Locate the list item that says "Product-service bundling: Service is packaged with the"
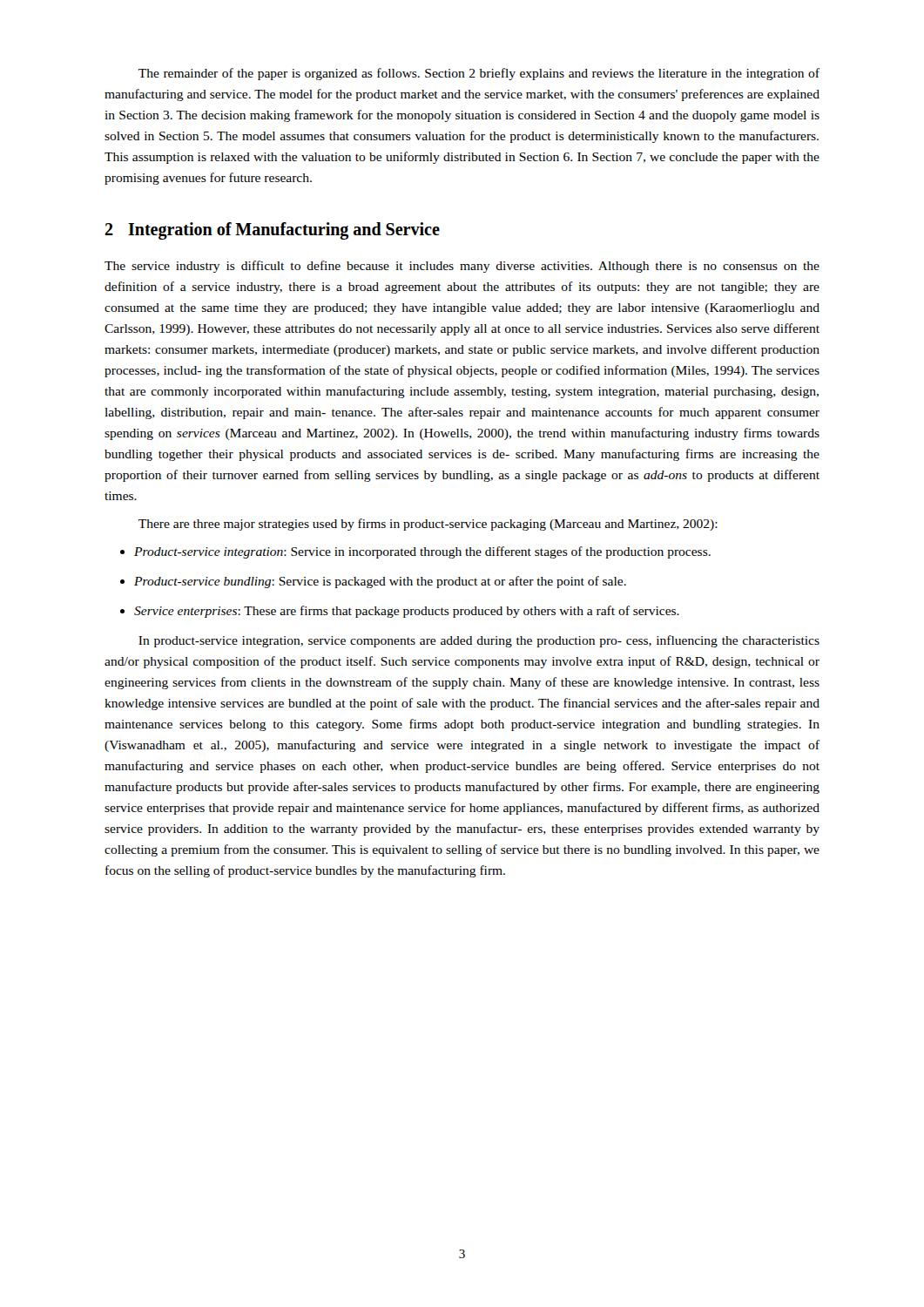924x1307 pixels. click(x=462, y=581)
